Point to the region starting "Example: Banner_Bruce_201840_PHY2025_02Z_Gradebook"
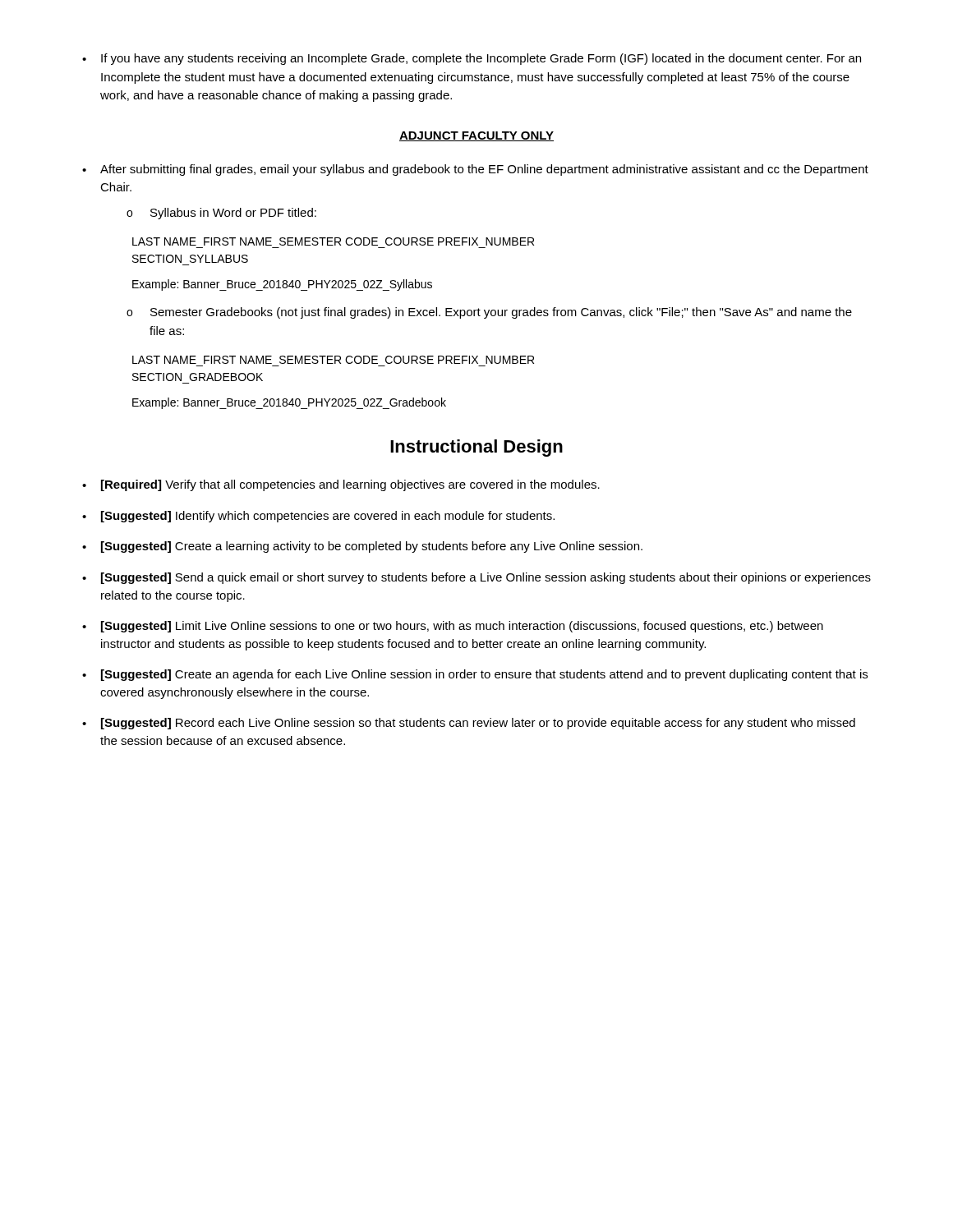 [289, 402]
